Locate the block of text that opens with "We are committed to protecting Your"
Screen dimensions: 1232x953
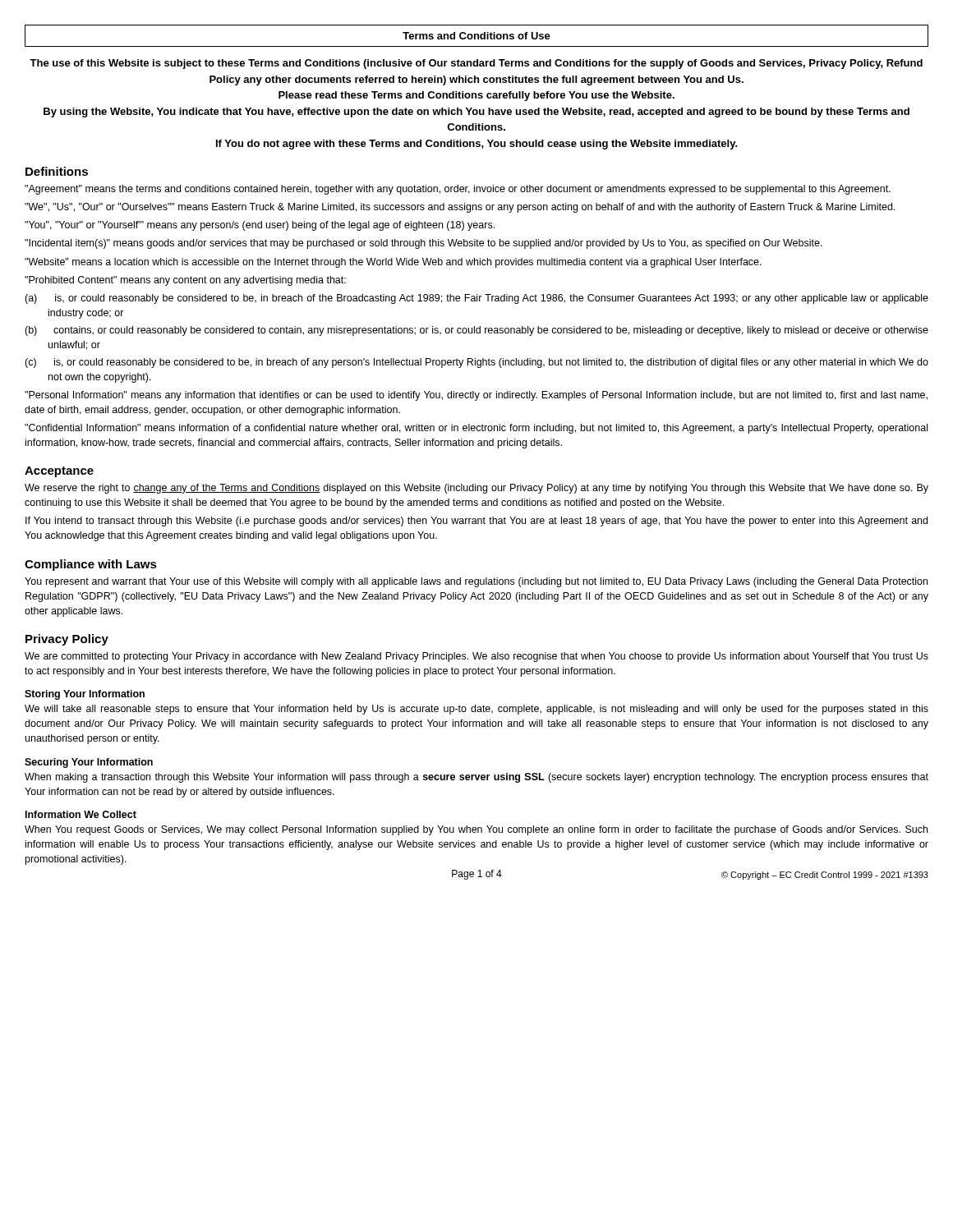[476, 664]
